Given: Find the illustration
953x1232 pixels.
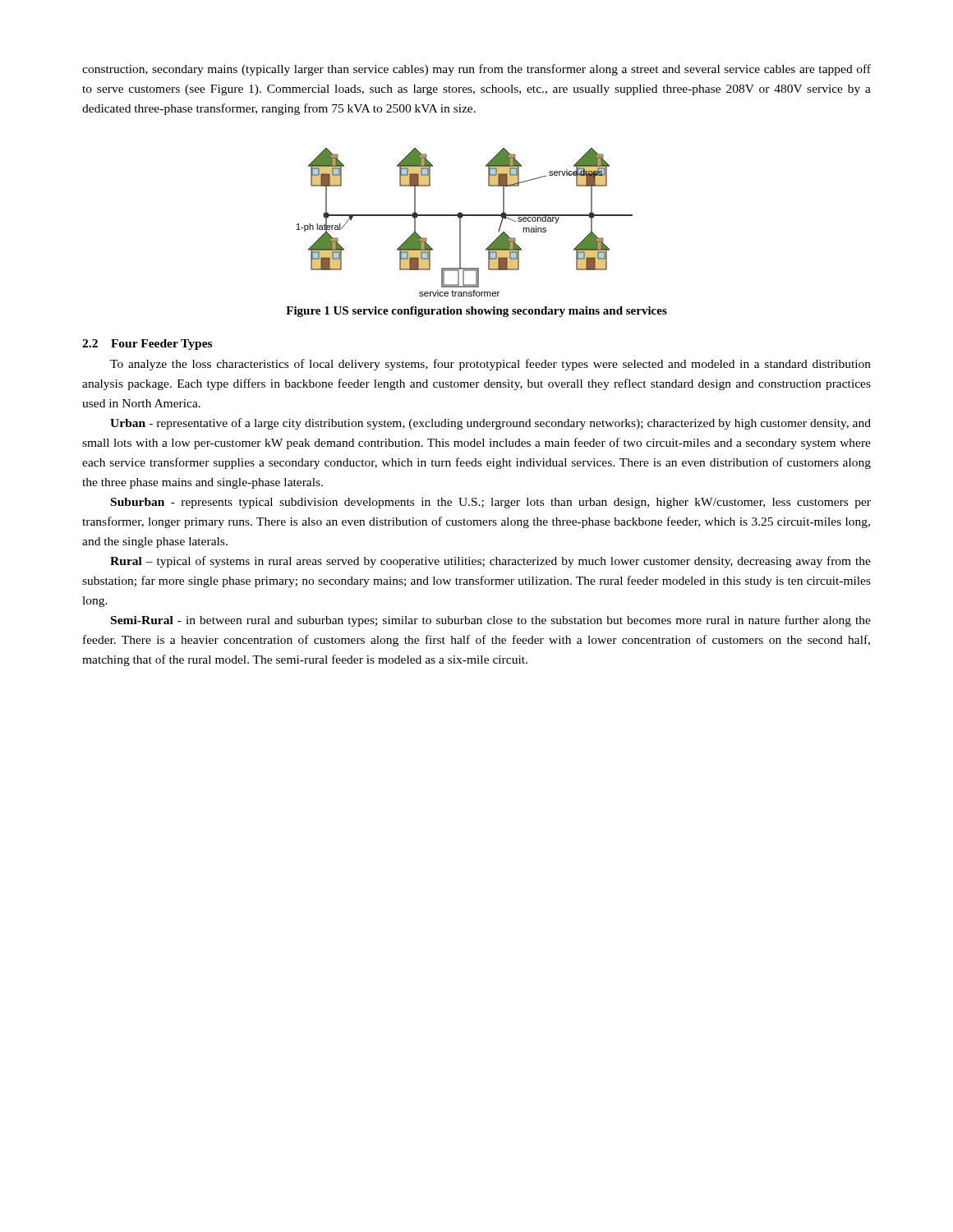Looking at the screenshot, I should click(476, 217).
